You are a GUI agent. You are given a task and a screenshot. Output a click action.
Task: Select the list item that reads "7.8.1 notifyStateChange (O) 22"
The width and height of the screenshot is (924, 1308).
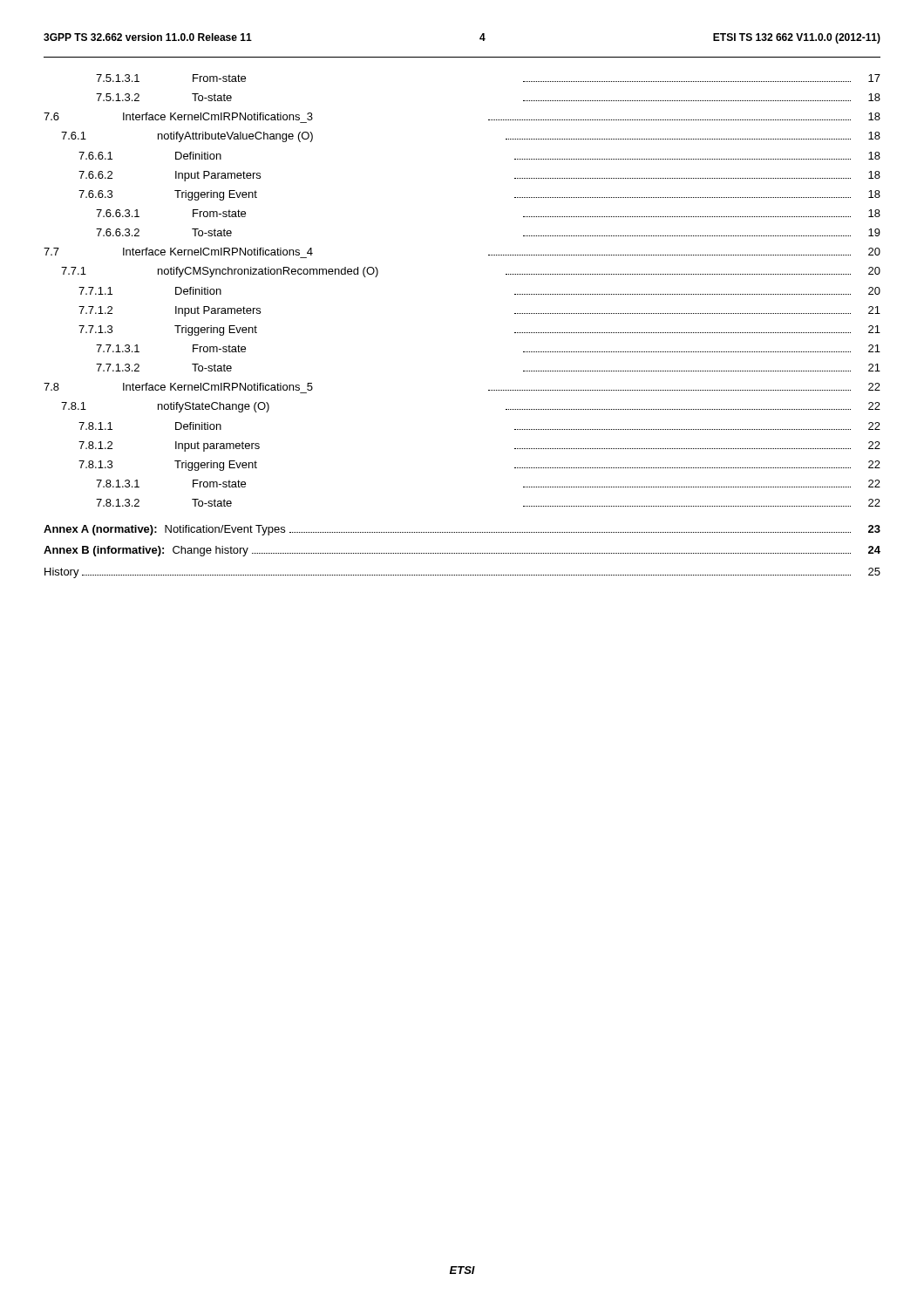coord(75,407)
